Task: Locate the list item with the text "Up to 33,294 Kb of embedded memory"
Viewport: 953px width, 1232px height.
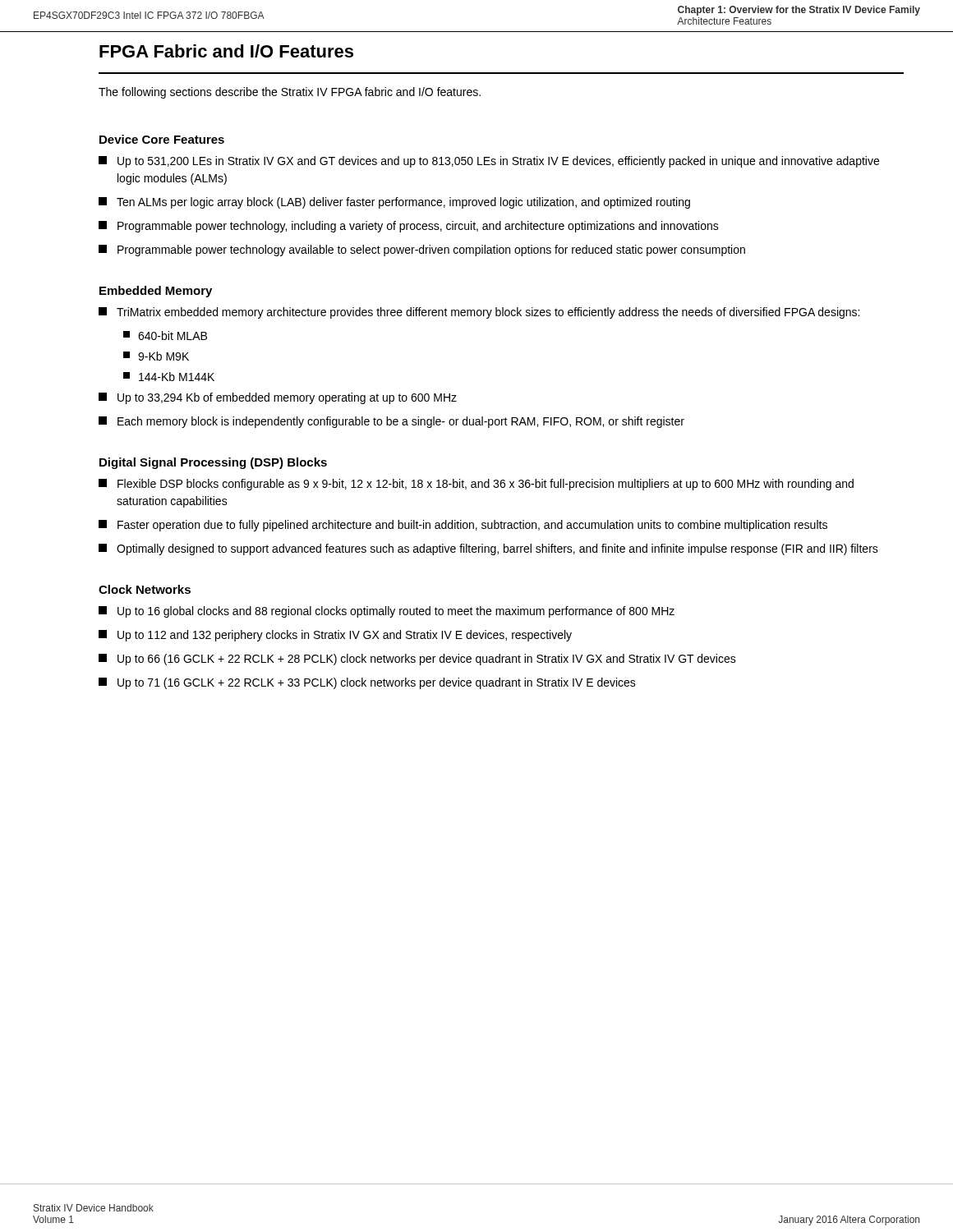Action: [x=278, y=398]
